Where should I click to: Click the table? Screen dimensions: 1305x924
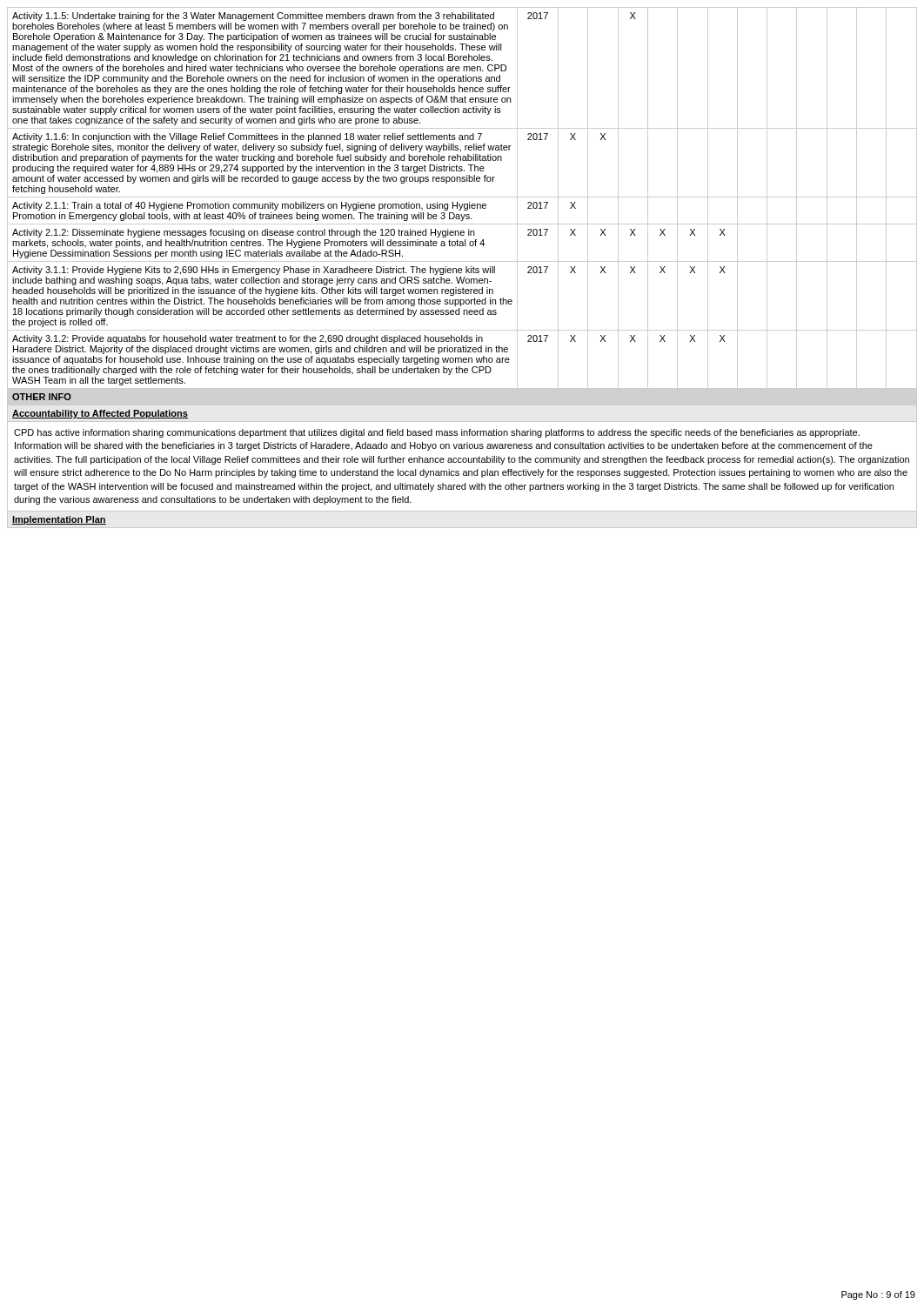coord(462,268)
